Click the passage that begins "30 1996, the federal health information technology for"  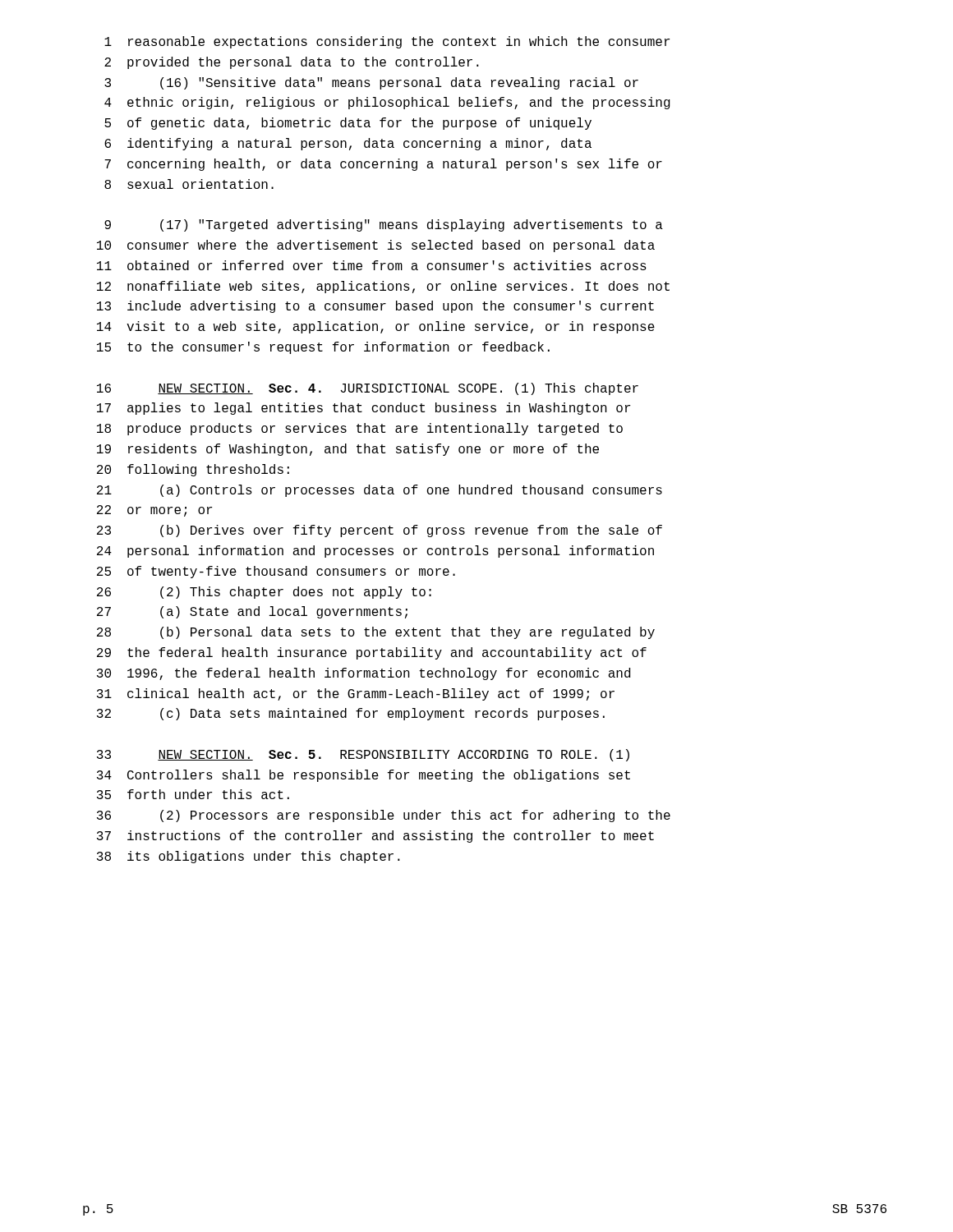point(485,674)
